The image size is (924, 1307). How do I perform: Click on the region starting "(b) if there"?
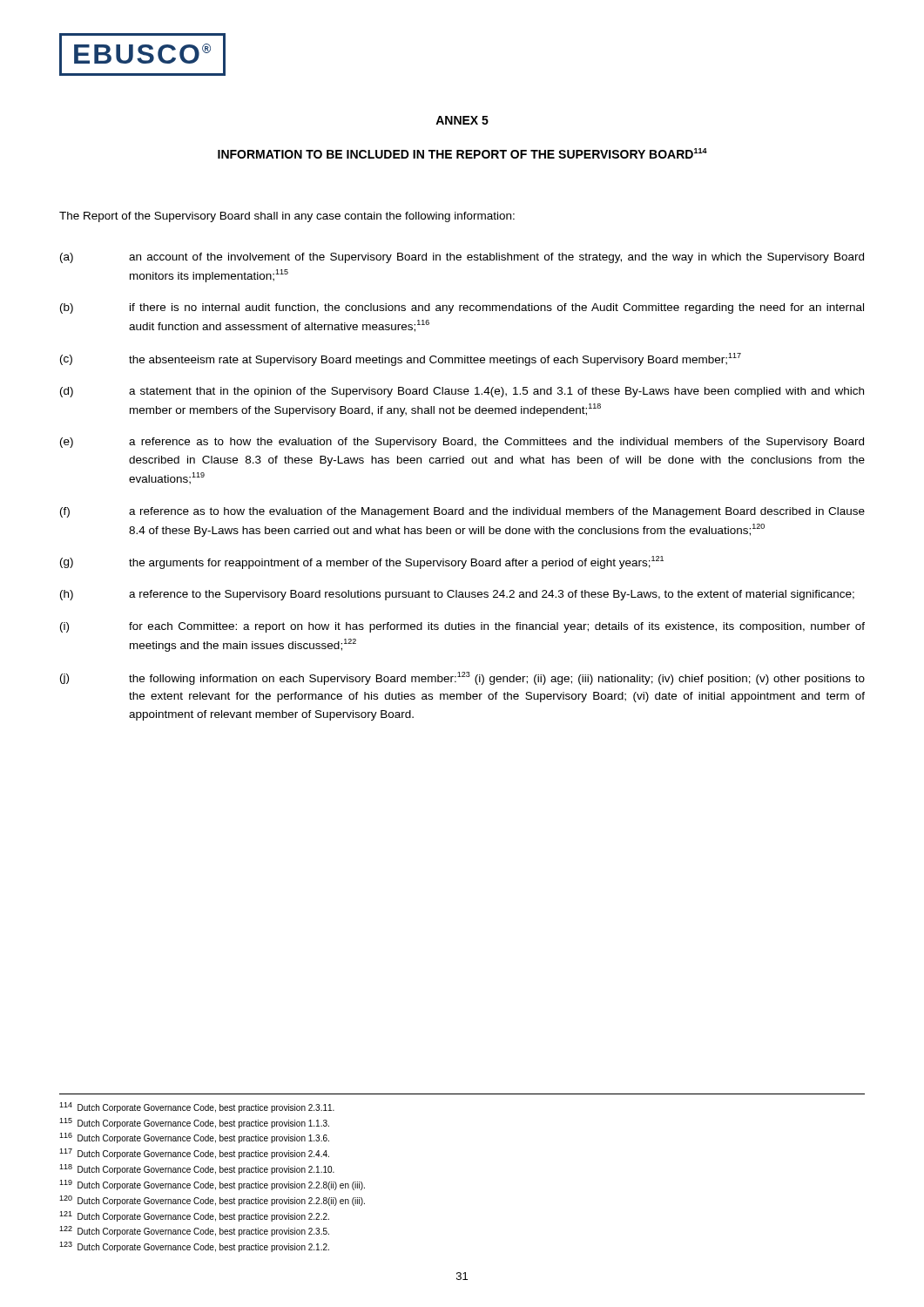[462, 318]
